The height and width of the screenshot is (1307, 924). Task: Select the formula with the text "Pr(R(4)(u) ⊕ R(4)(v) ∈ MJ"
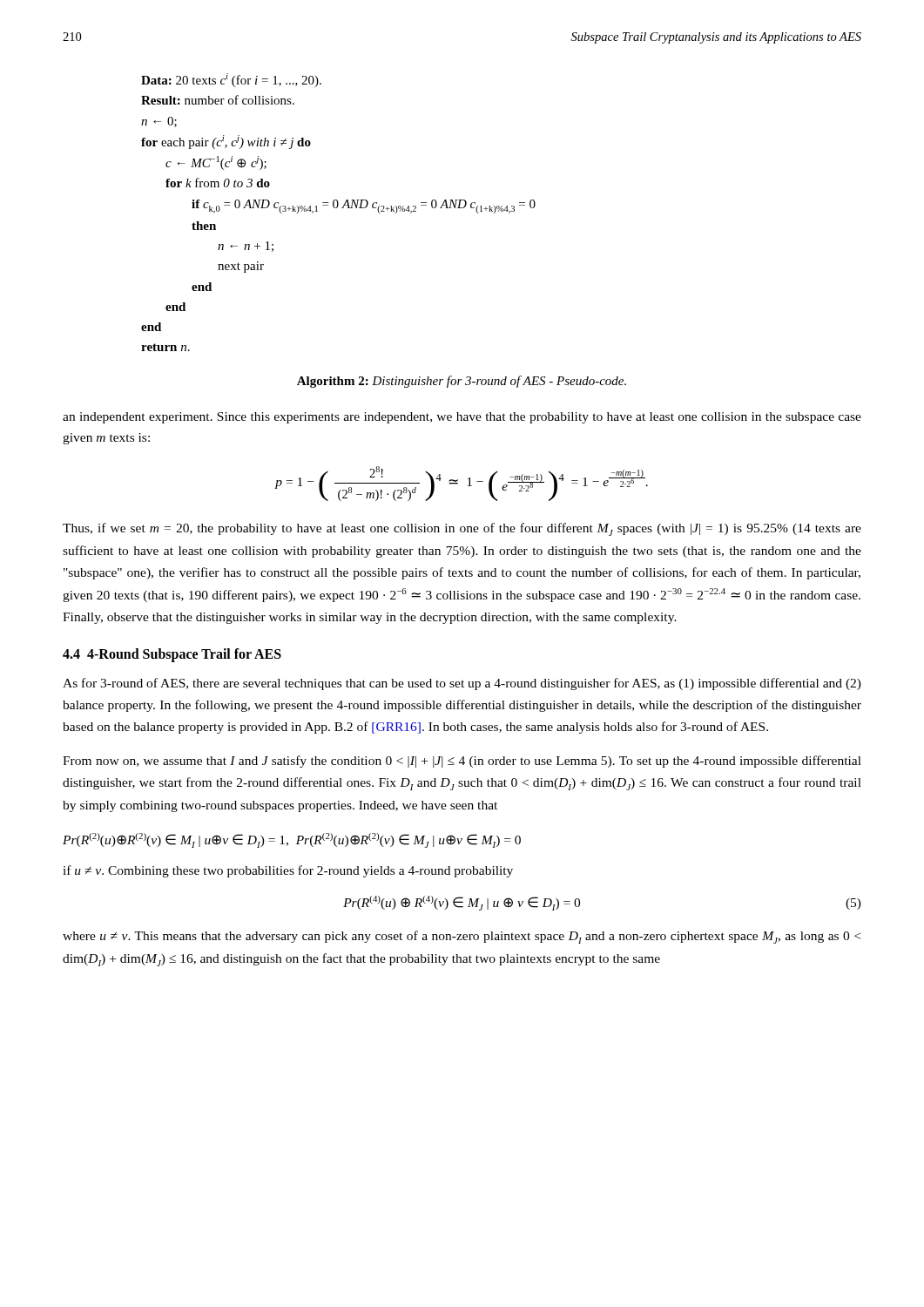click(458, 902)
